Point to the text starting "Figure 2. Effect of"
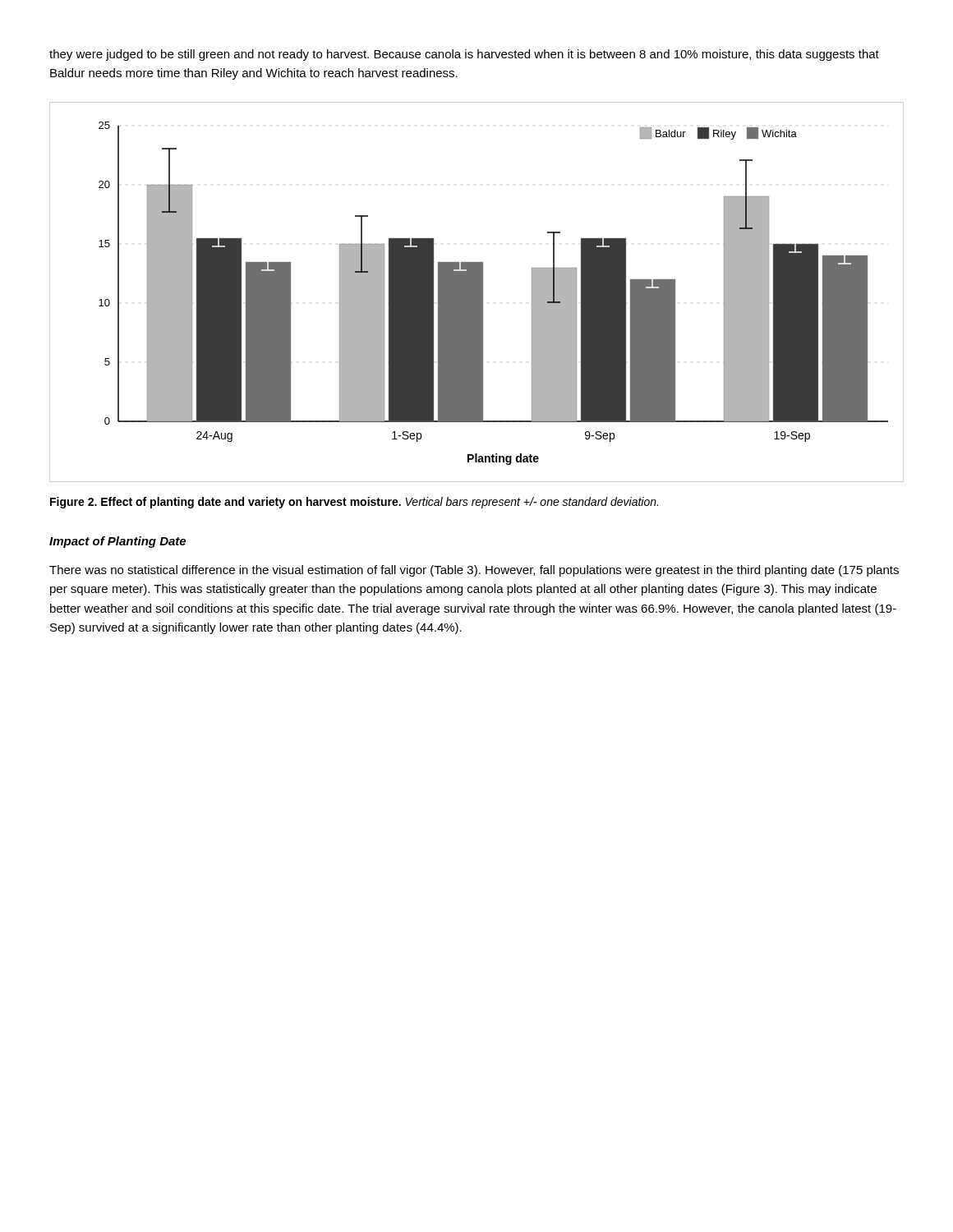Image resolution: width=953 pixels, height=1232 pixels. point(476,502)
